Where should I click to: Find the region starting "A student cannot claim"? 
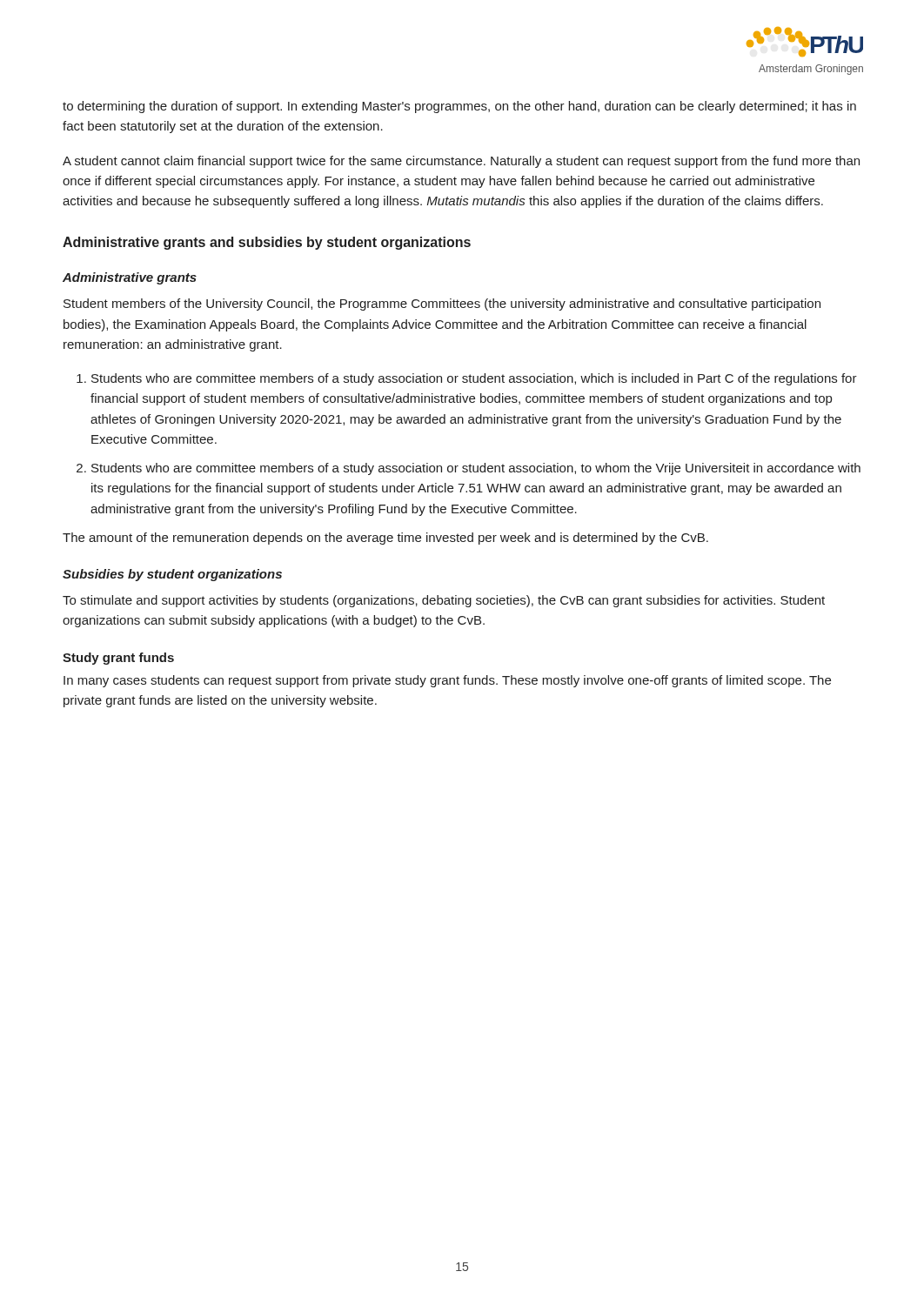point(462,180)
